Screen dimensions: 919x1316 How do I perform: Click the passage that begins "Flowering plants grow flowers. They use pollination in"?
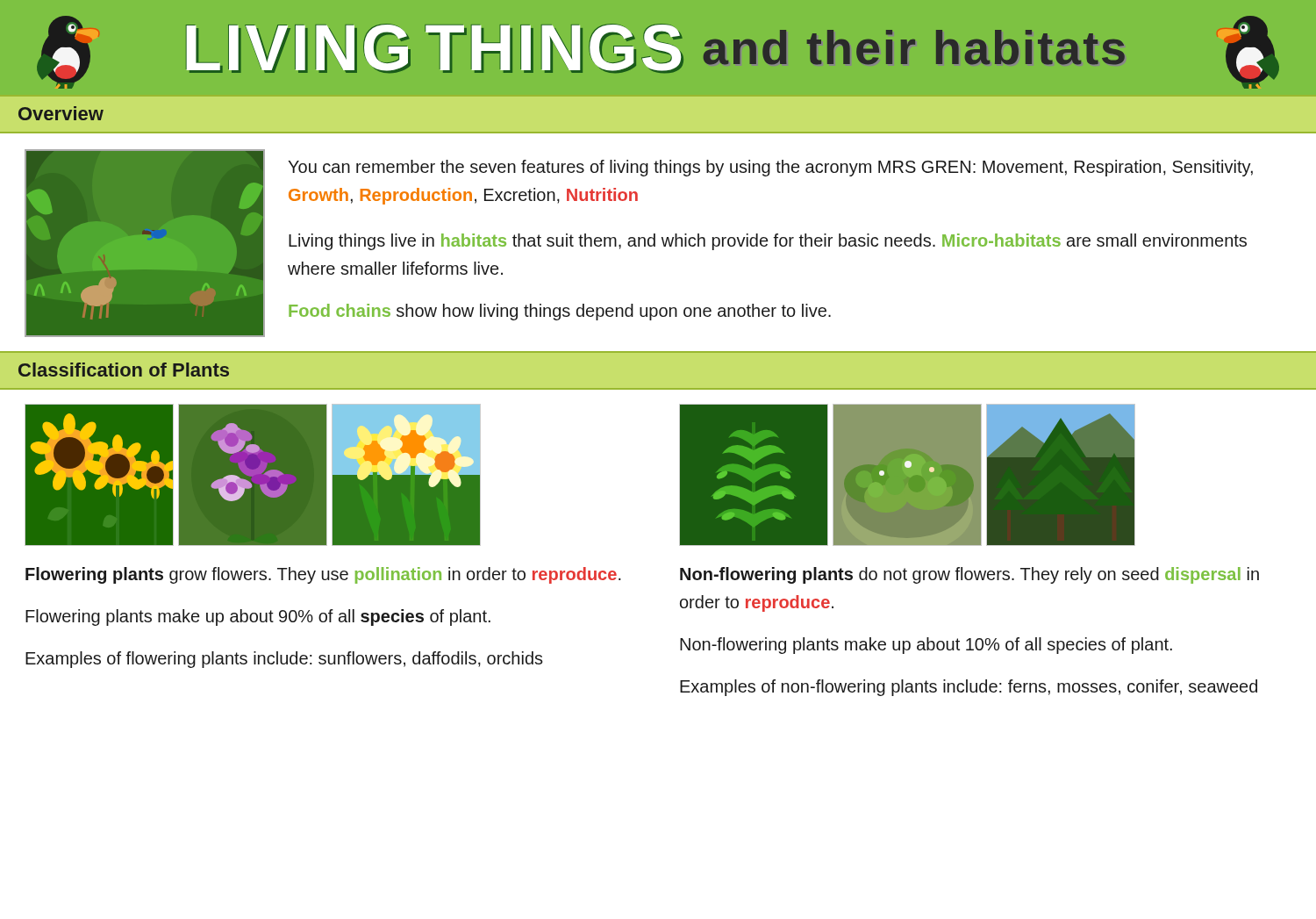point(323,574)
